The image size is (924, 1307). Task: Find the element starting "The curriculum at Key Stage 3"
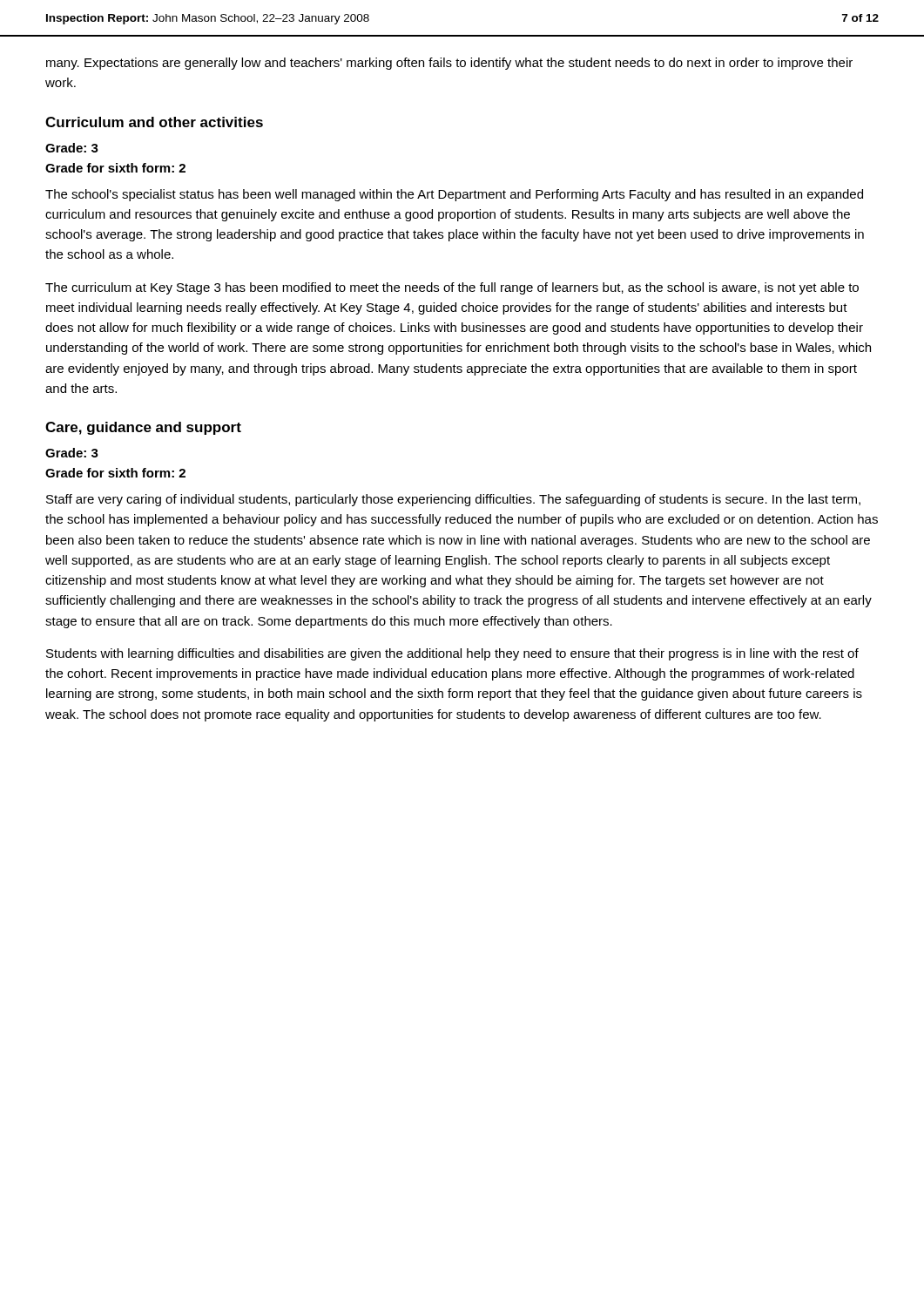[459, 337]
